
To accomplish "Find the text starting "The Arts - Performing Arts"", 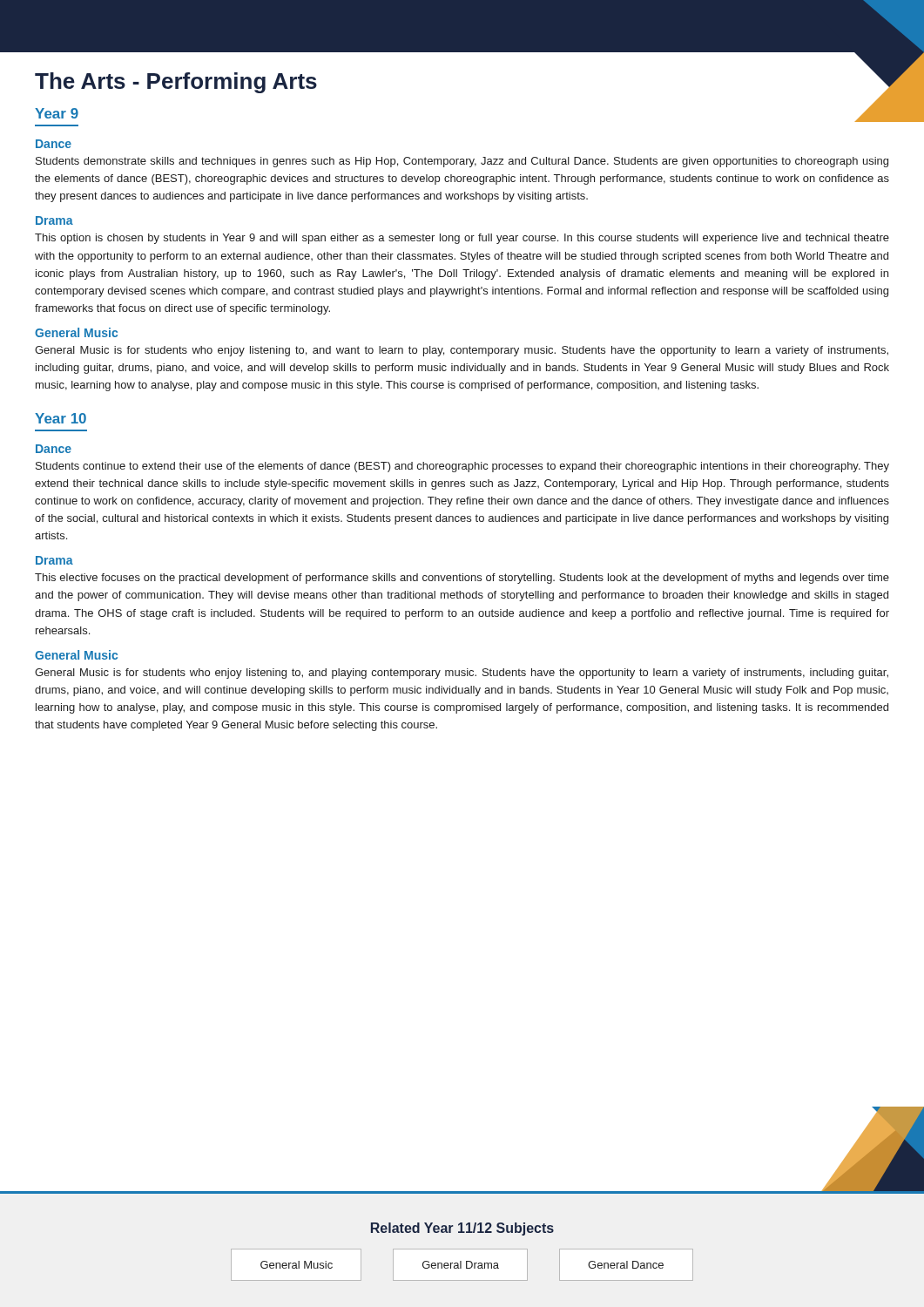I will (176, 81).
